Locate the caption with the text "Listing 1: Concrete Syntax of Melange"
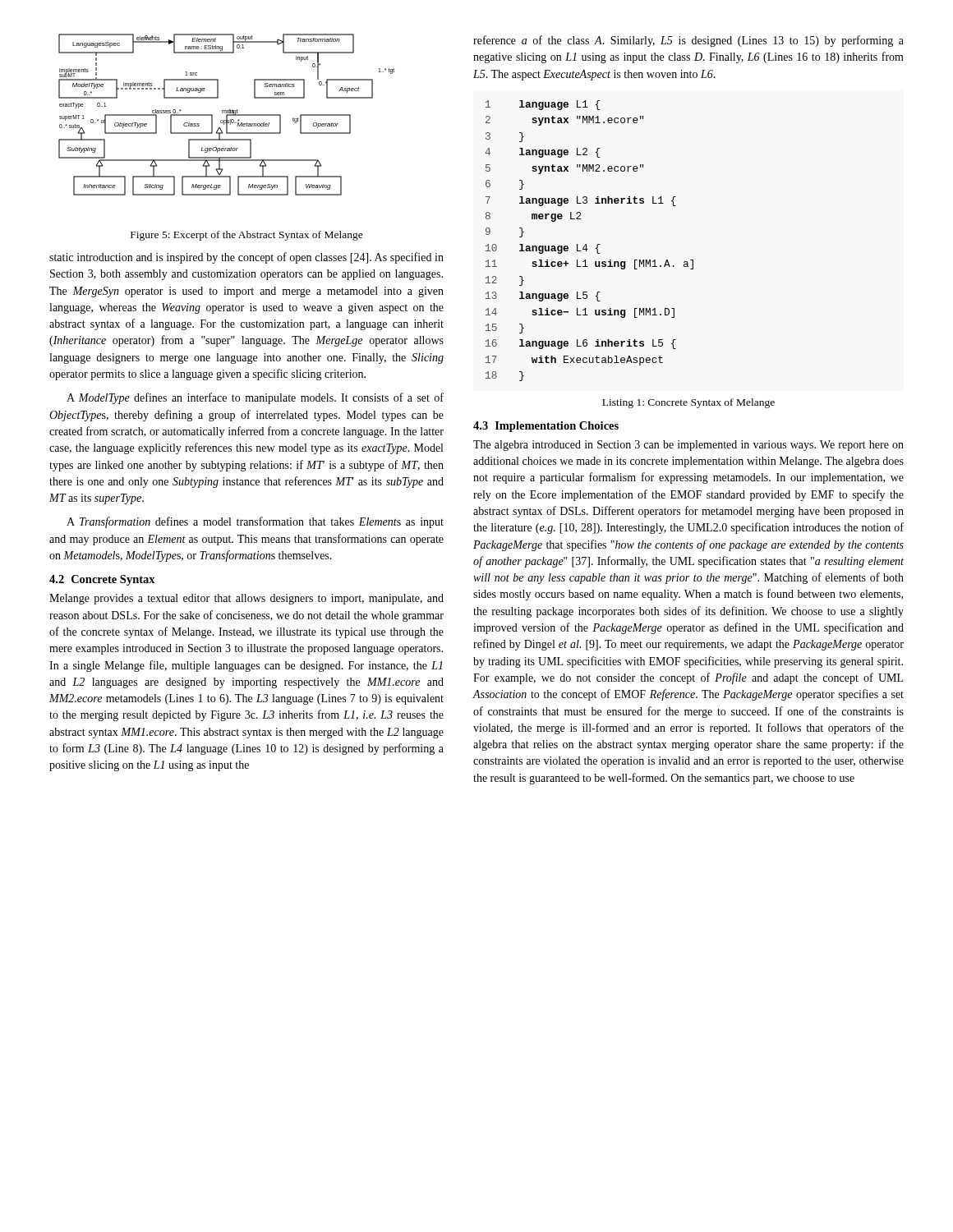 [x=688, y=402]
